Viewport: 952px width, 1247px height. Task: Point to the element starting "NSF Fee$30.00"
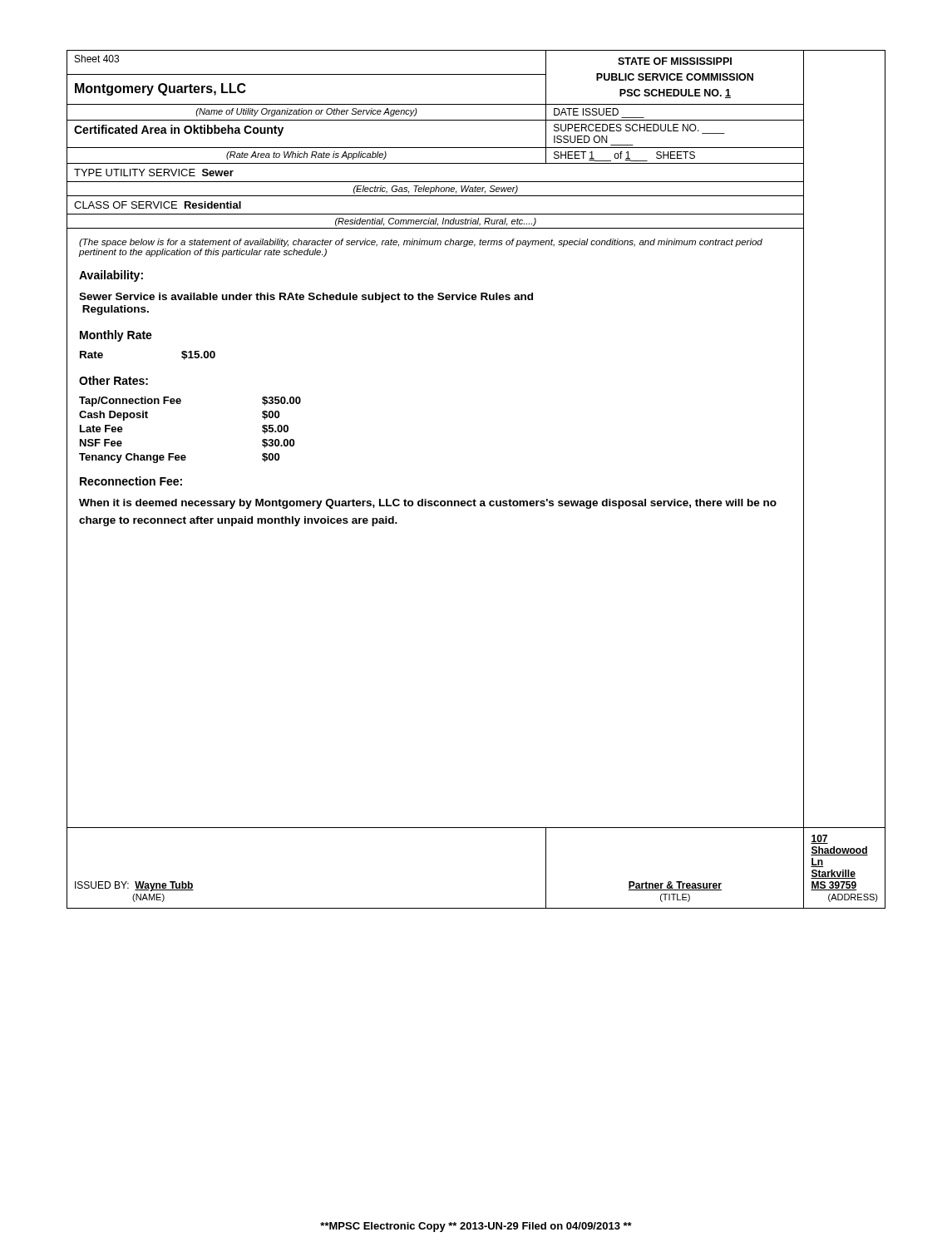187,443
